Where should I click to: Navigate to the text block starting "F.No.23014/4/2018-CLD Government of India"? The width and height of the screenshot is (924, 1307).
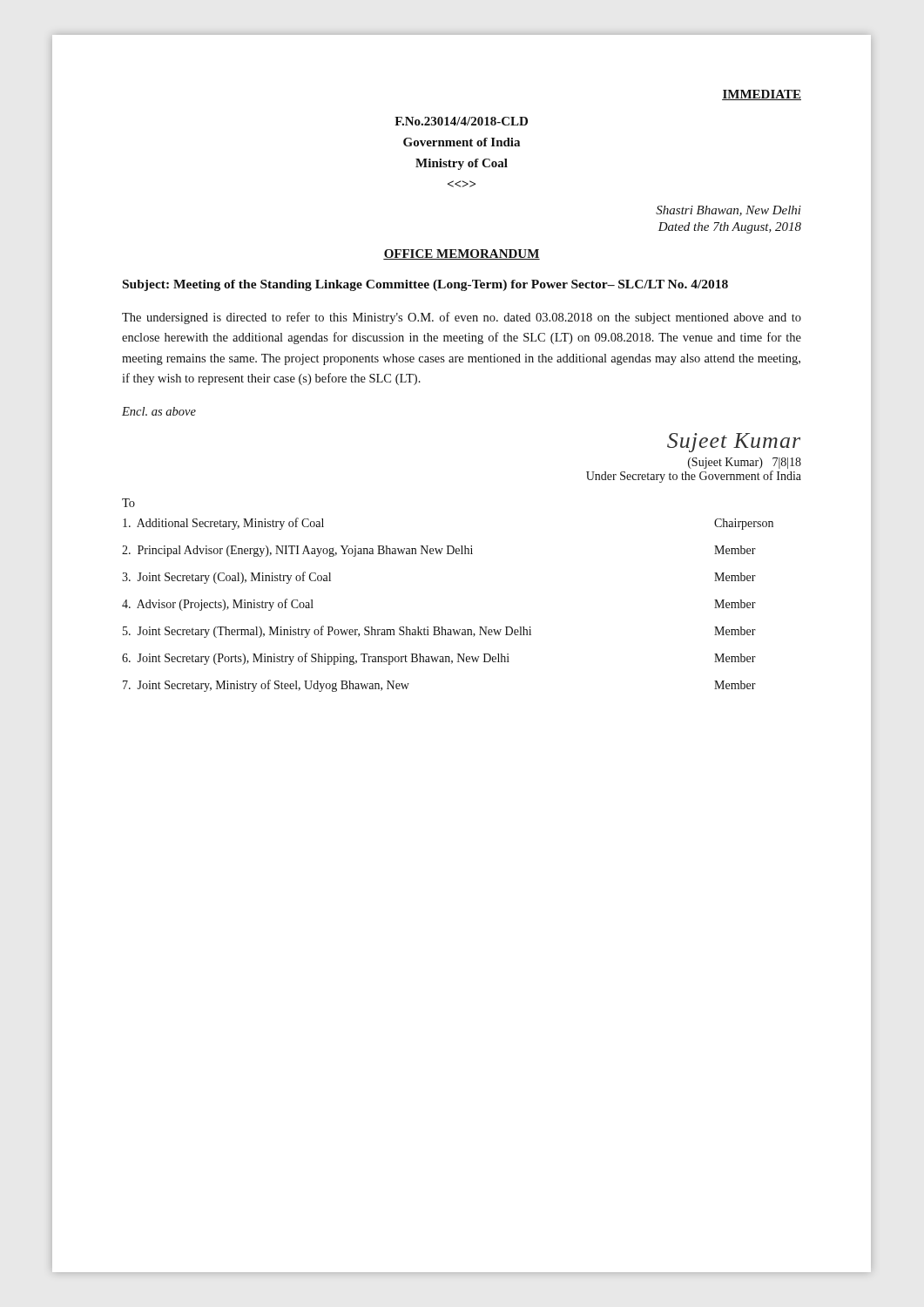coord(462,152)
